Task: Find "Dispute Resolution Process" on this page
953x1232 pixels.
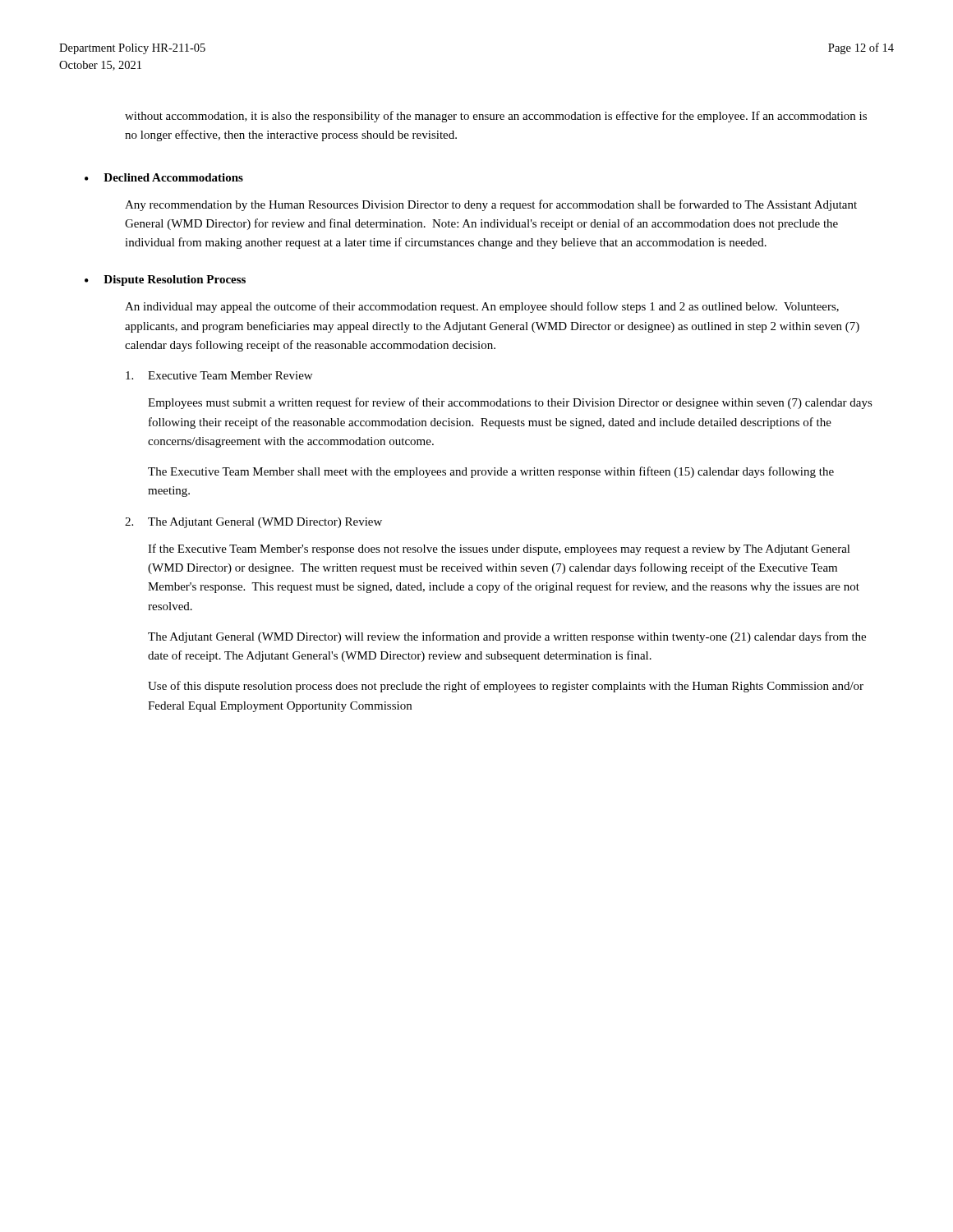Action: [175, 279]
